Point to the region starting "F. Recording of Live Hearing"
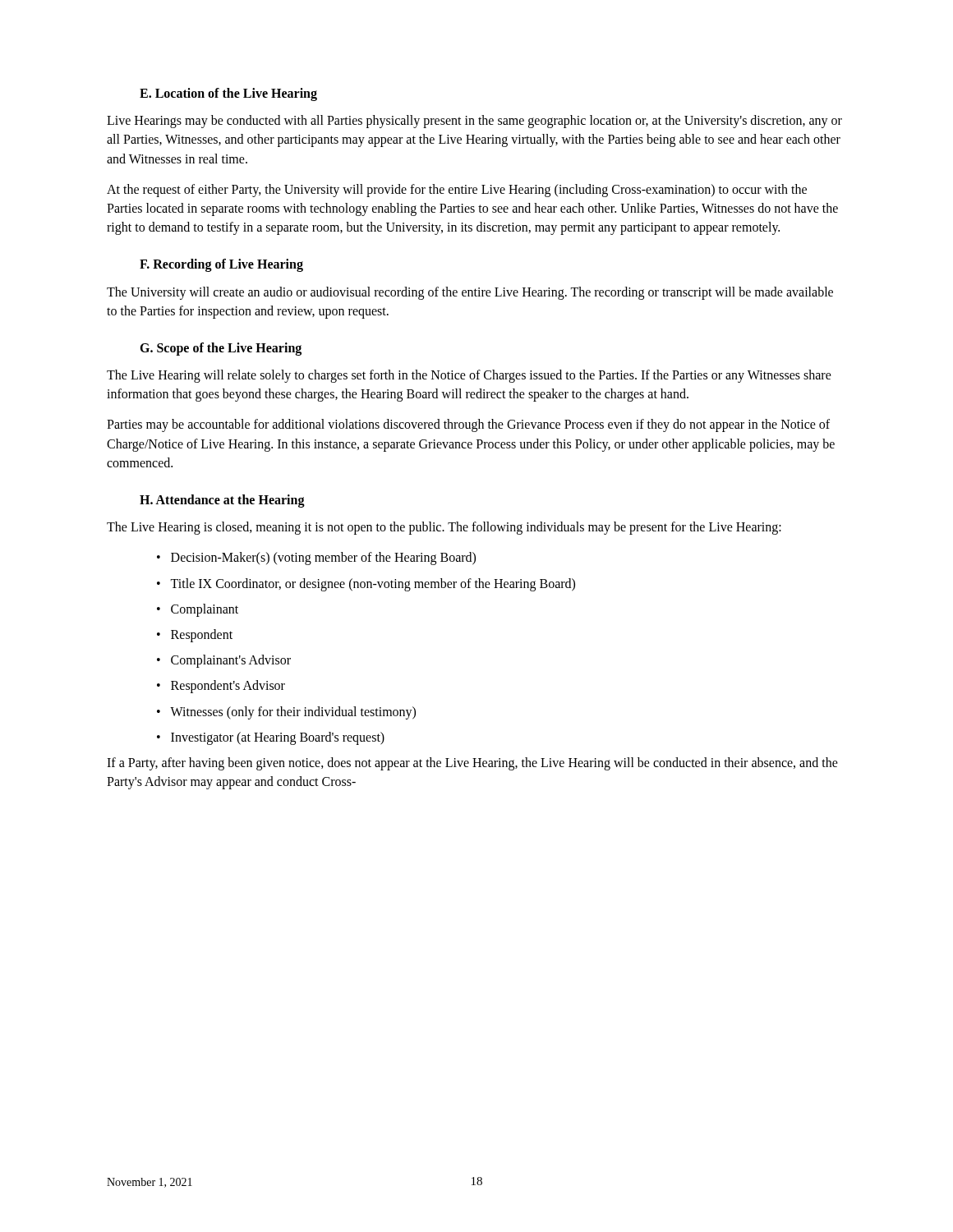Image resolution: width=953 pixels, height=1232 pixels. coord(221,264)
